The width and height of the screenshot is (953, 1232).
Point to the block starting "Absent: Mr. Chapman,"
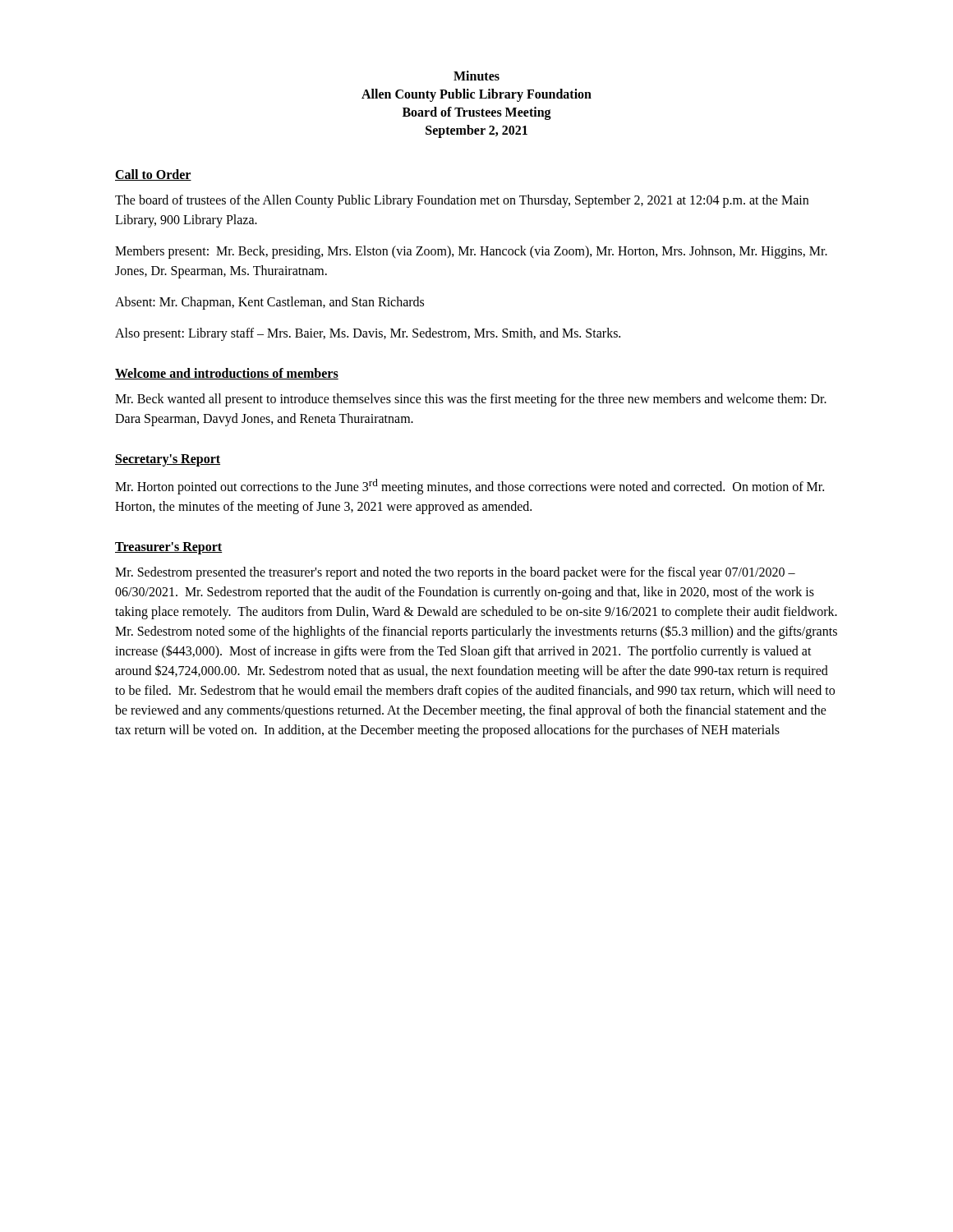click(x=270, y=302)
